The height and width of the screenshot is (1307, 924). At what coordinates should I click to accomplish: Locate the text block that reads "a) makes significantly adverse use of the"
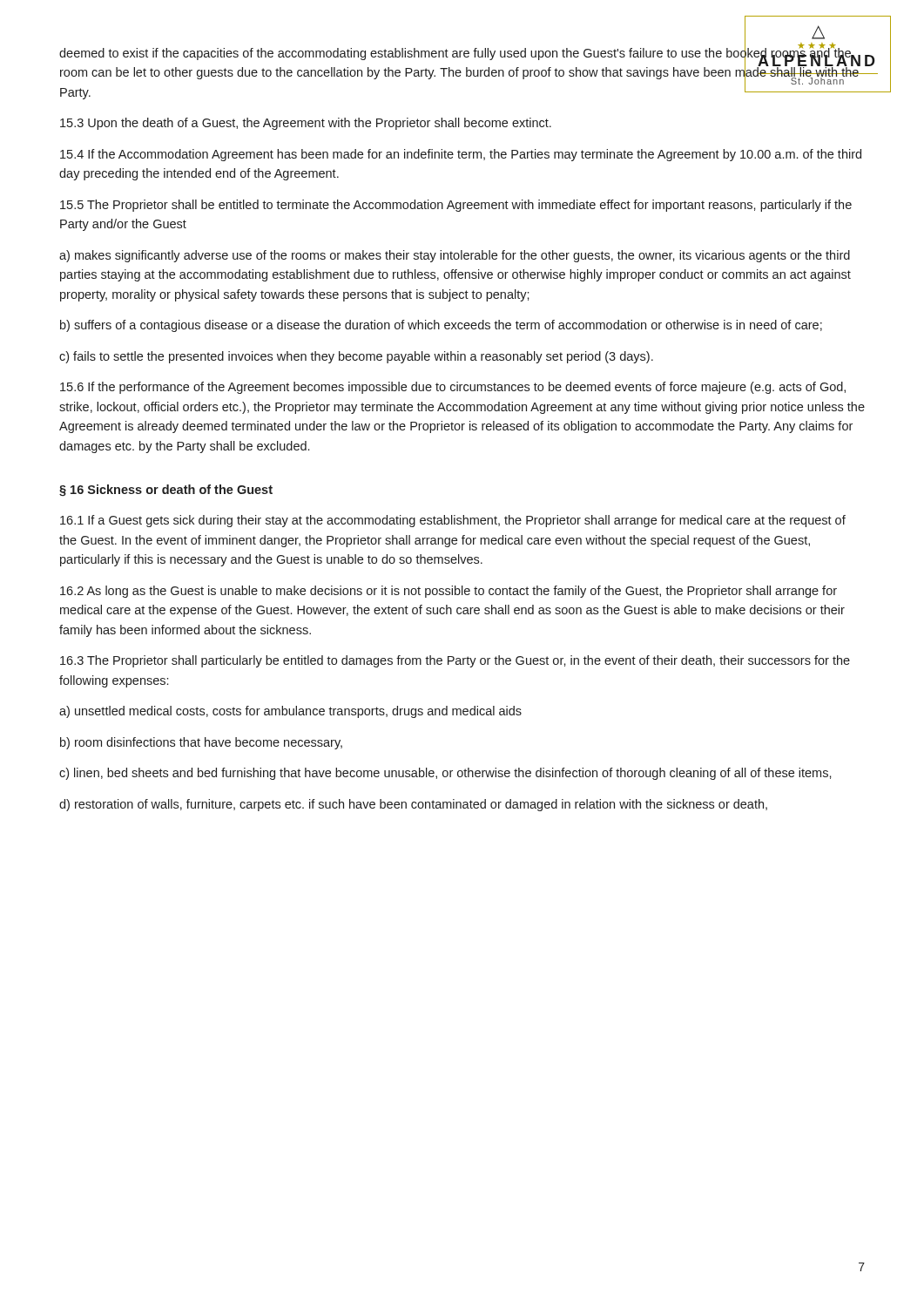pos(462,275)
